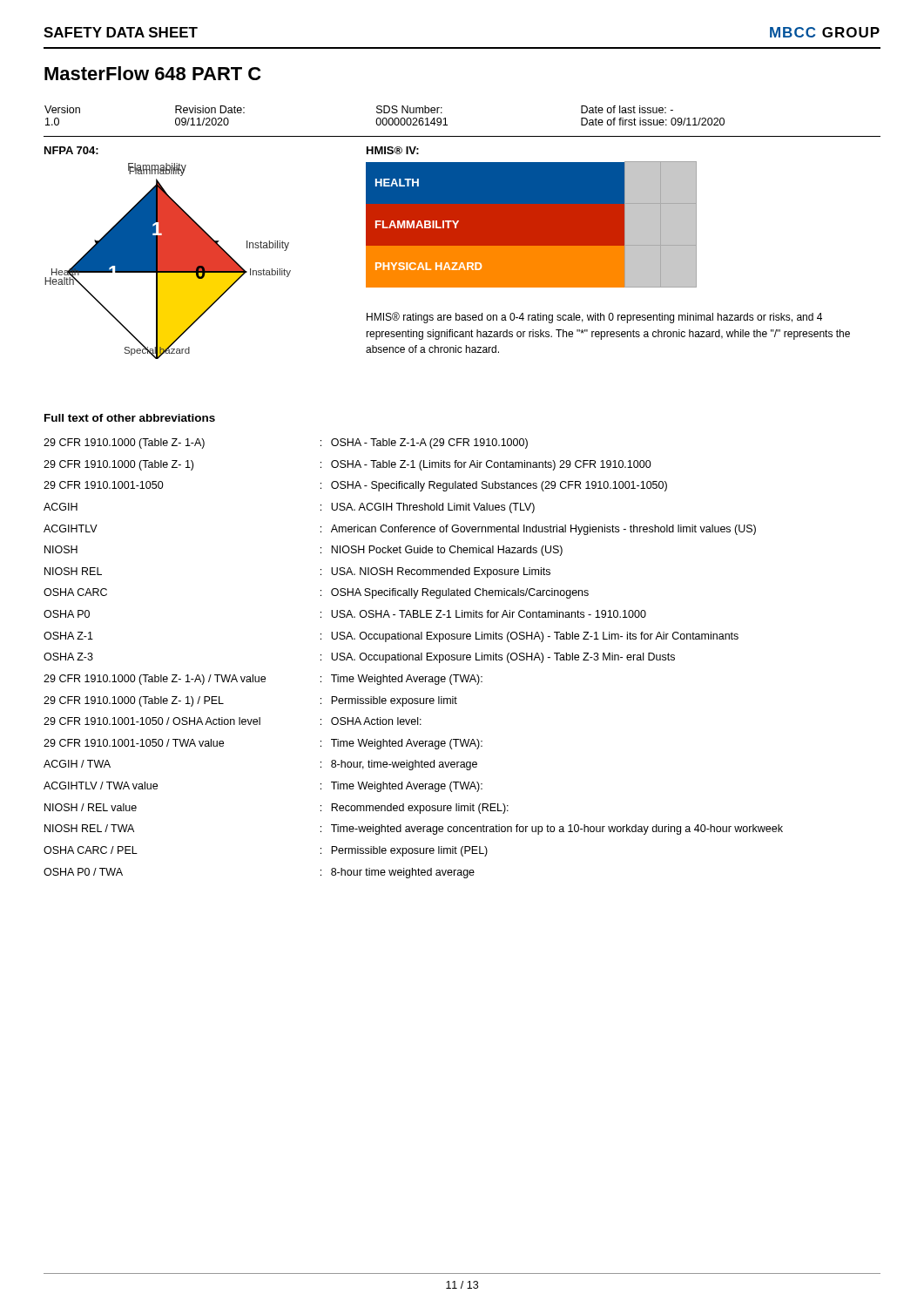This screenshot has width=924, height=1307.
Task: Navigate to the text block starting "HMIS® IV:"
Action: [393, 150]
